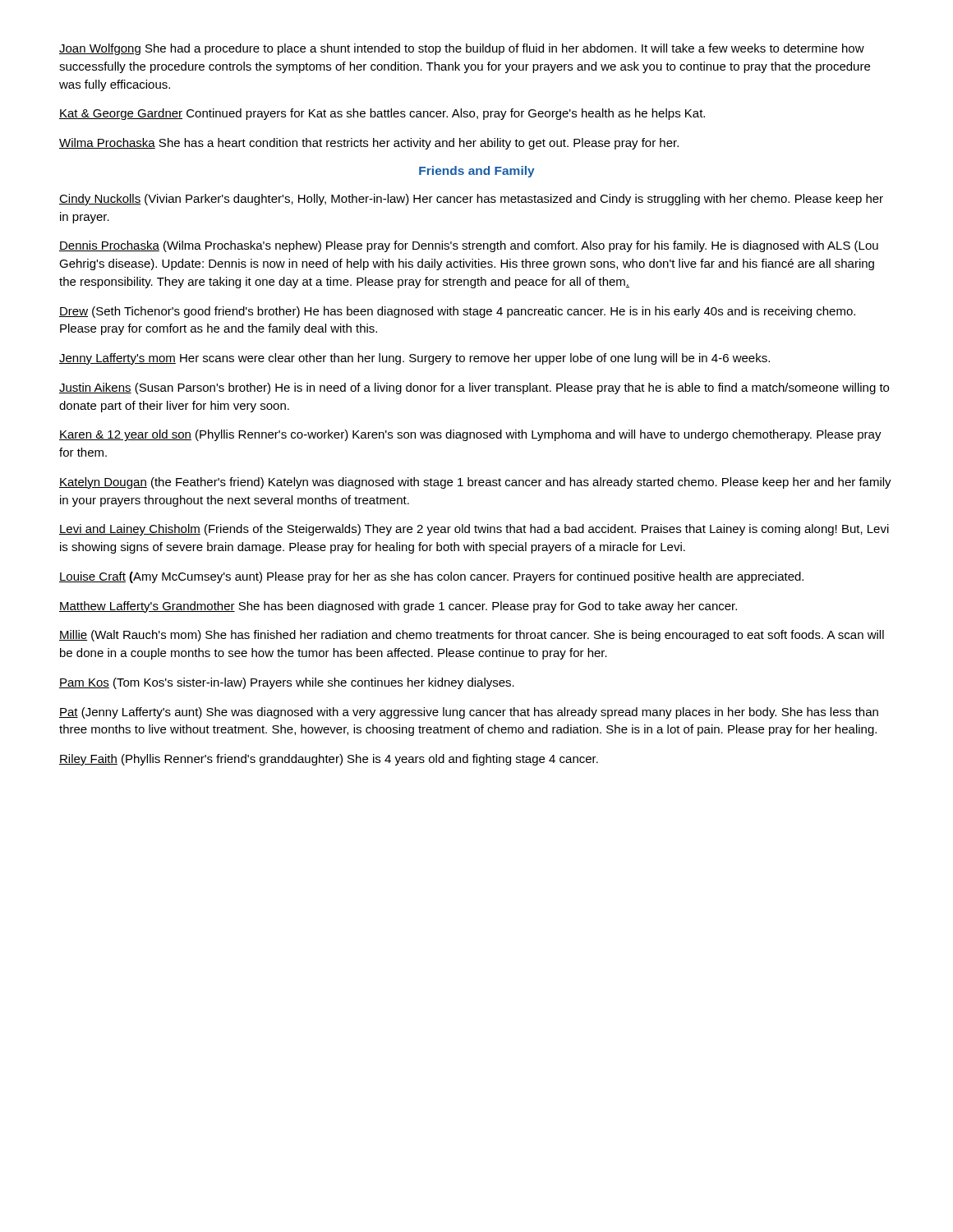
Task: Find the block on this page that starts "Levi and Lainey"
Action: 474,538
